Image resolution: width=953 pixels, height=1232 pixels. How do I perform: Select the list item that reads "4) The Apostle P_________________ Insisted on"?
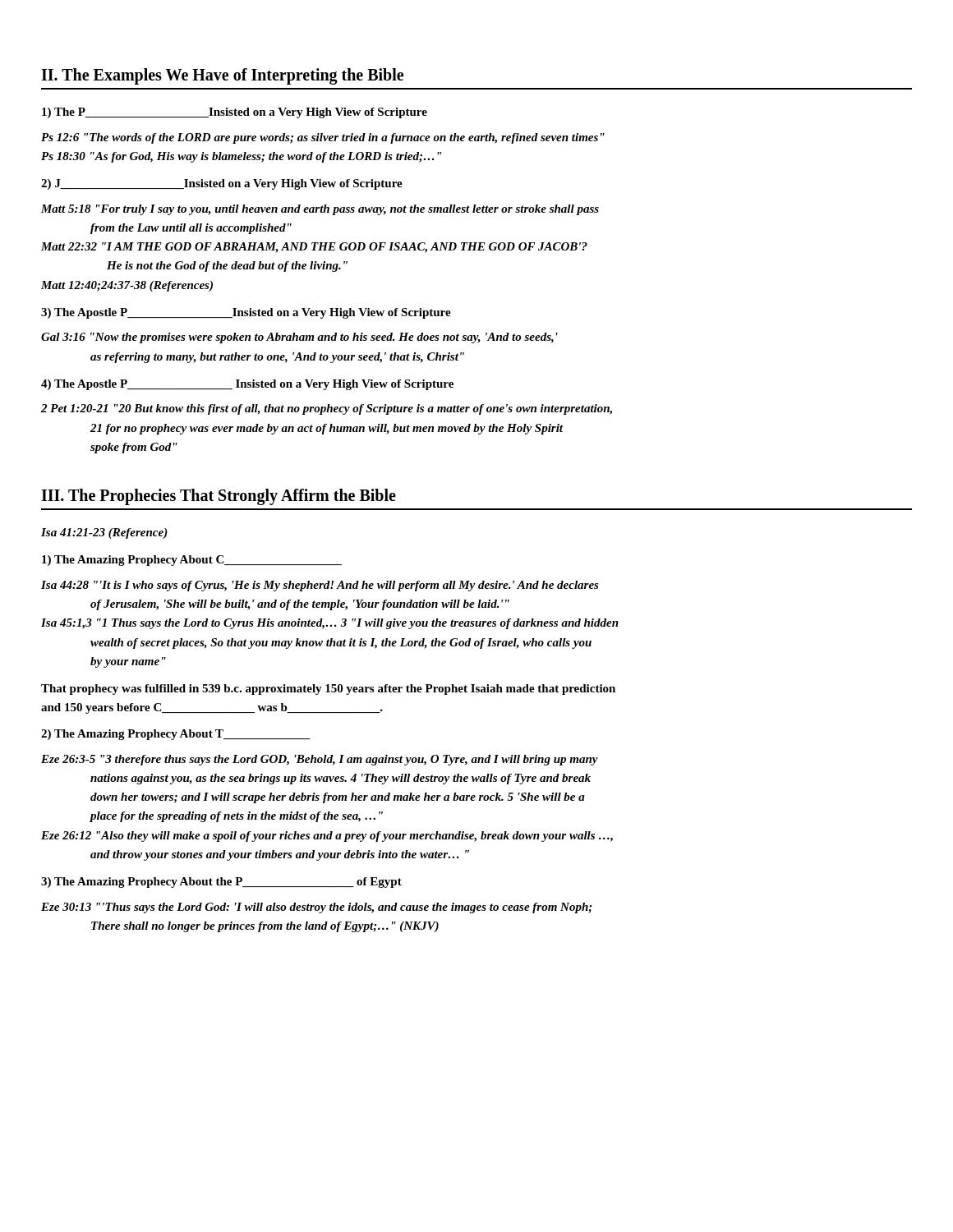[247, 383]
